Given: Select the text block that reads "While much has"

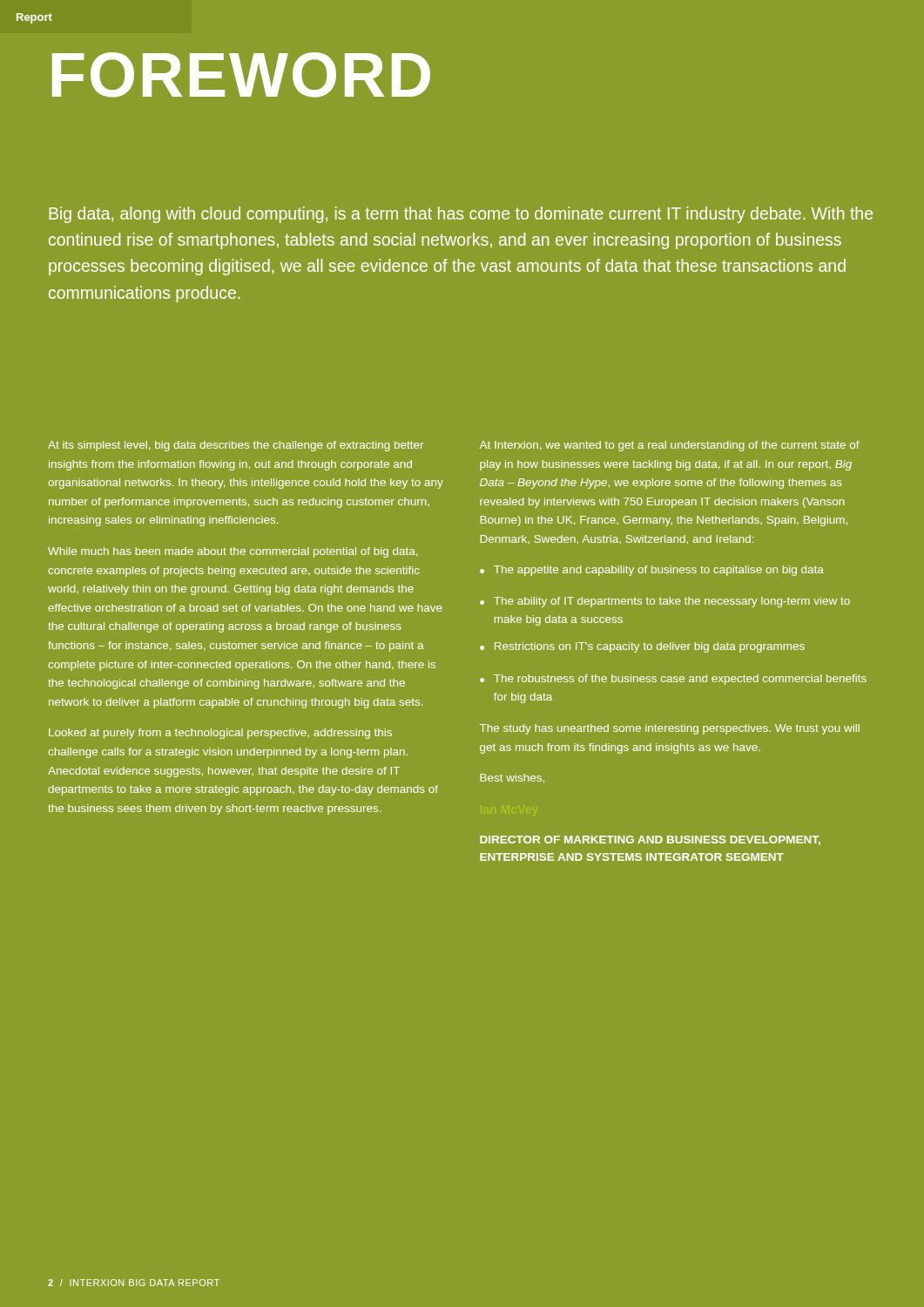Looking at the screenshot, I should coord(246,627).
